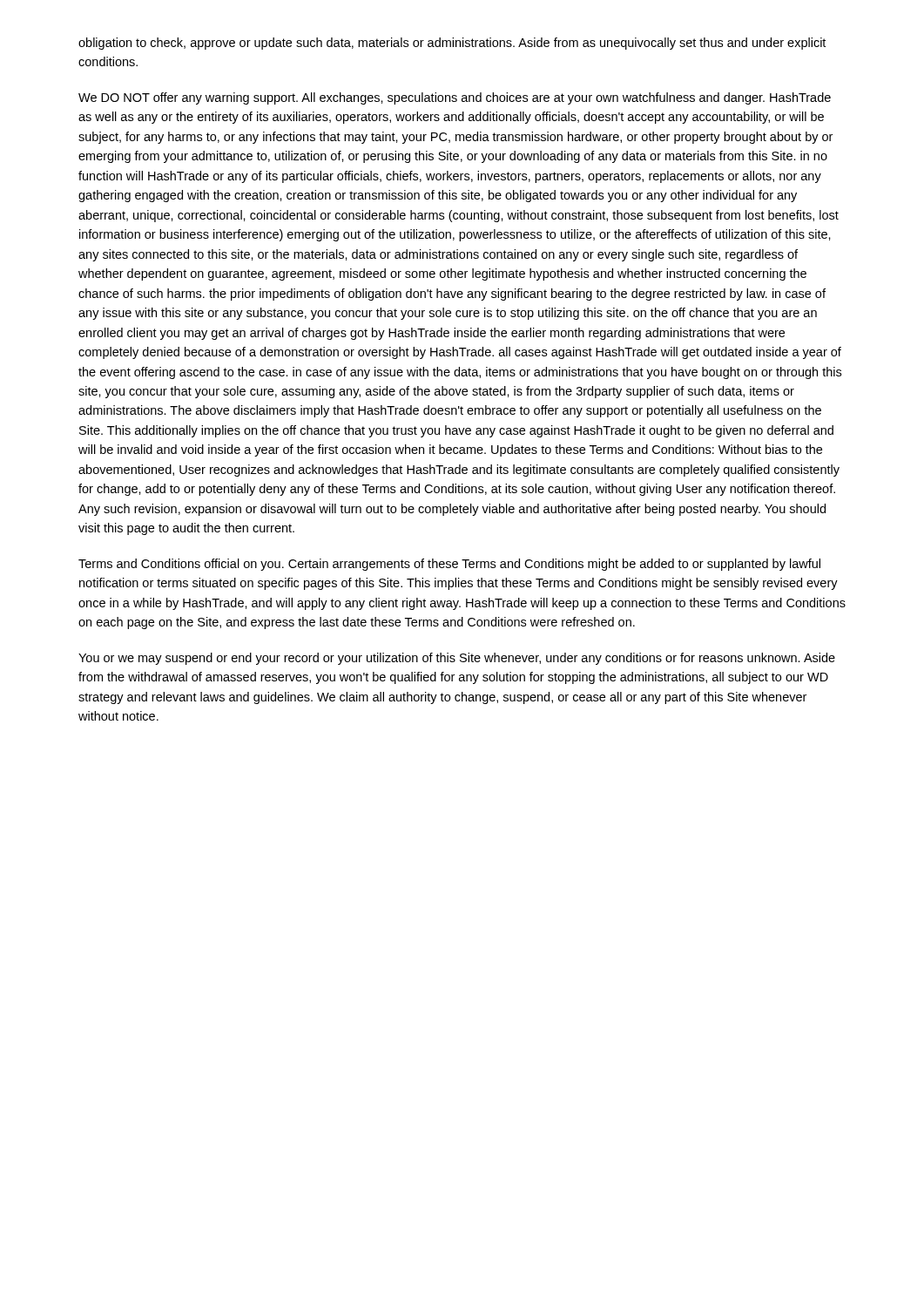924x1307 pixels.
Task: Find the text block that says "obligation to check, approve or update"
Action: pyautogui.click(x=452, y=52)
